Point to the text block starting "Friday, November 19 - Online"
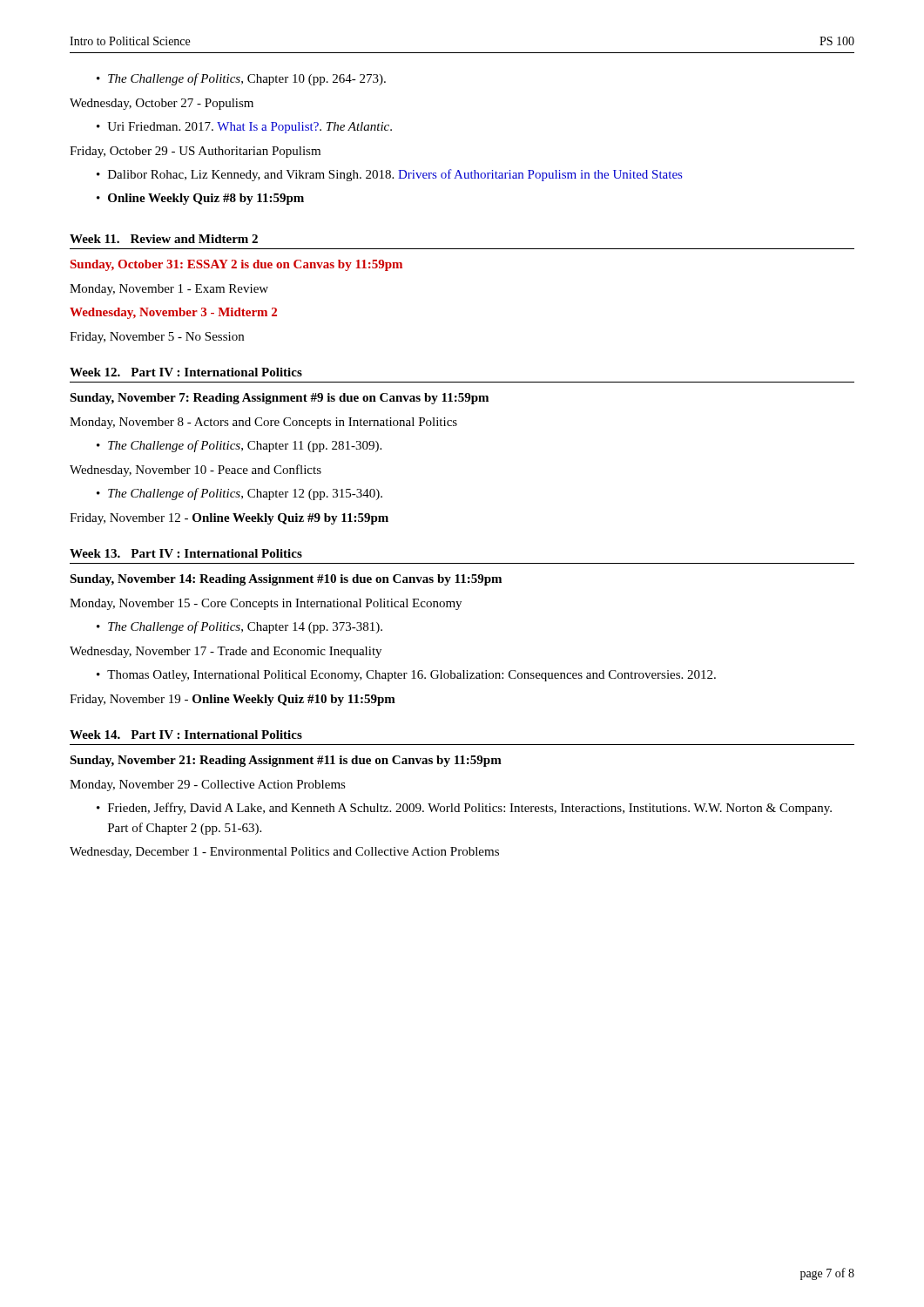The width and height of the screenshot is (924, 1307). coord(232,698)
